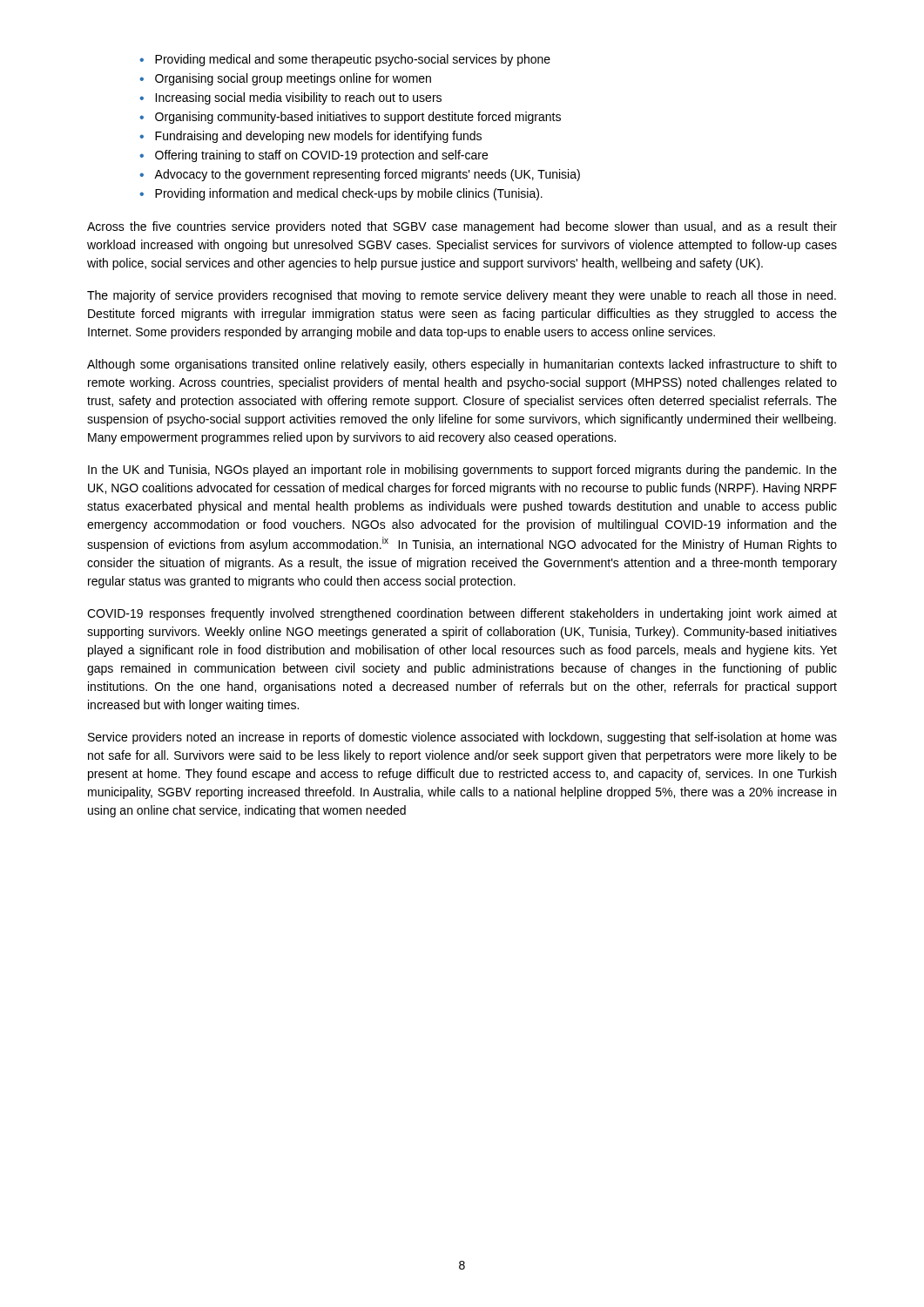Image resolution: width=924 pixels, height=1307 pixels.
Task: Select the list item with the text "Organising social group meetings online for"
Action: pos(293,78)
